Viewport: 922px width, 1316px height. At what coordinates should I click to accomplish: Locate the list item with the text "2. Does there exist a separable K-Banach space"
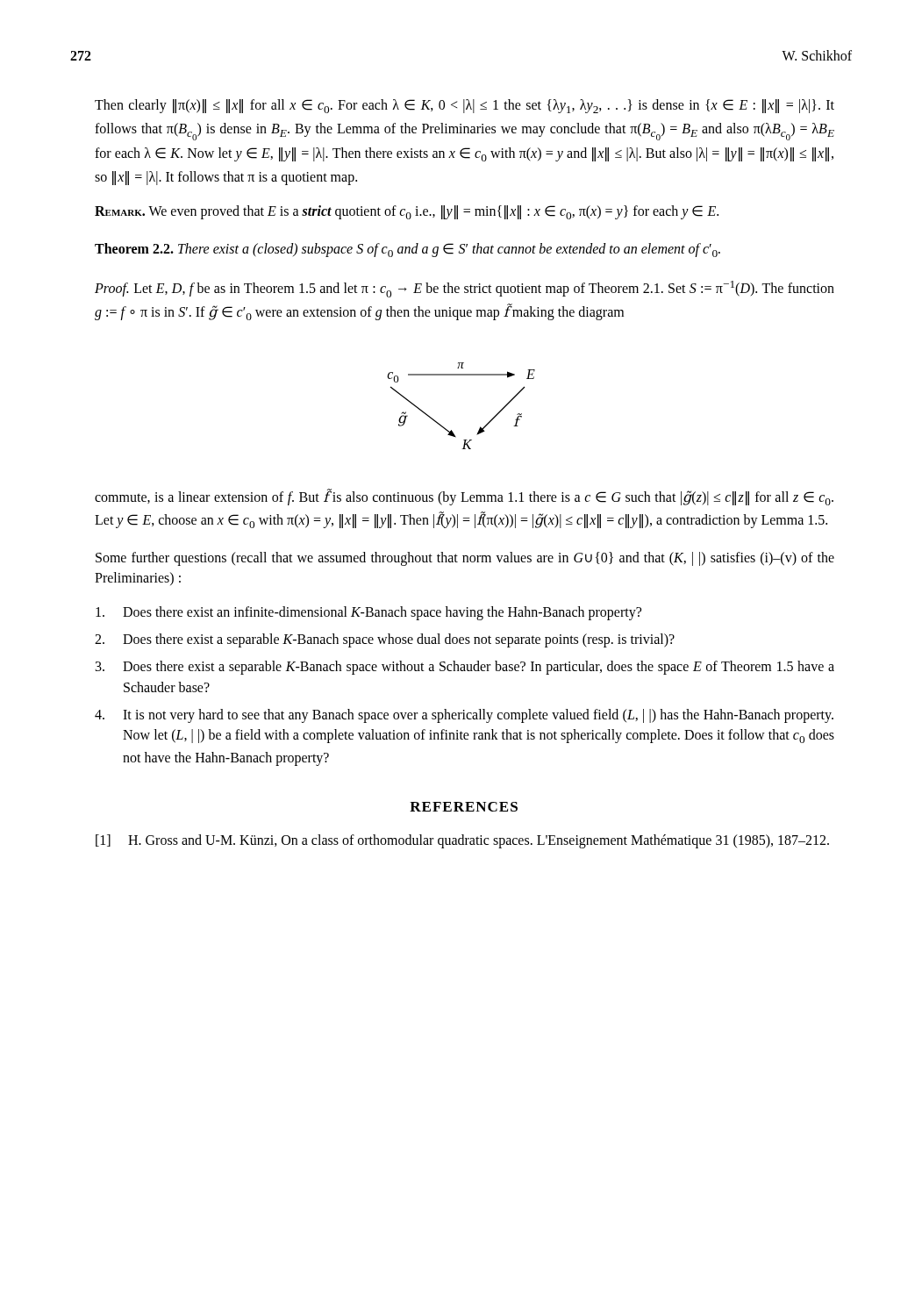[385, 639]
